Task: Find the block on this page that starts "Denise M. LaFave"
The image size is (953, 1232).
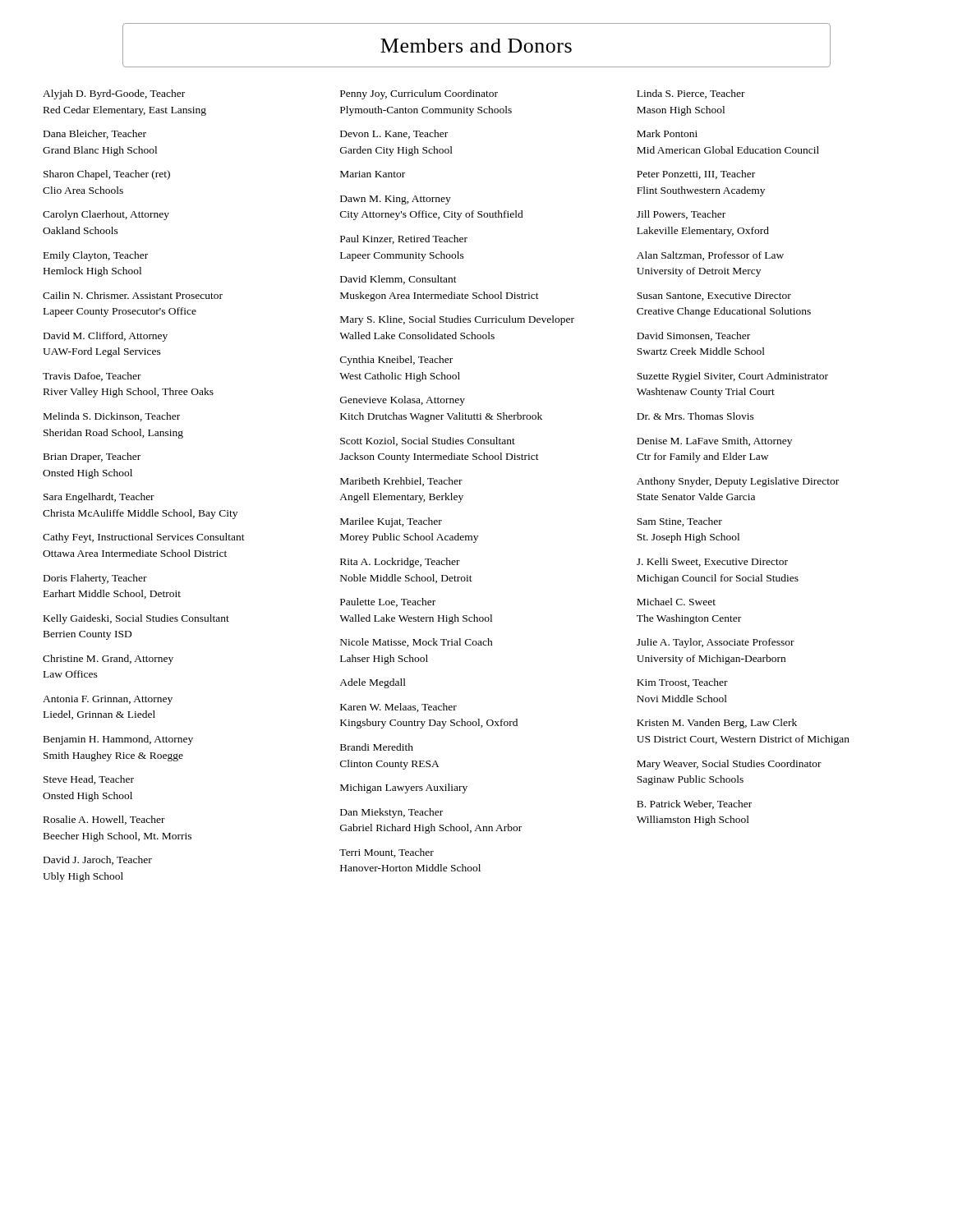Action: coord(773,449)
